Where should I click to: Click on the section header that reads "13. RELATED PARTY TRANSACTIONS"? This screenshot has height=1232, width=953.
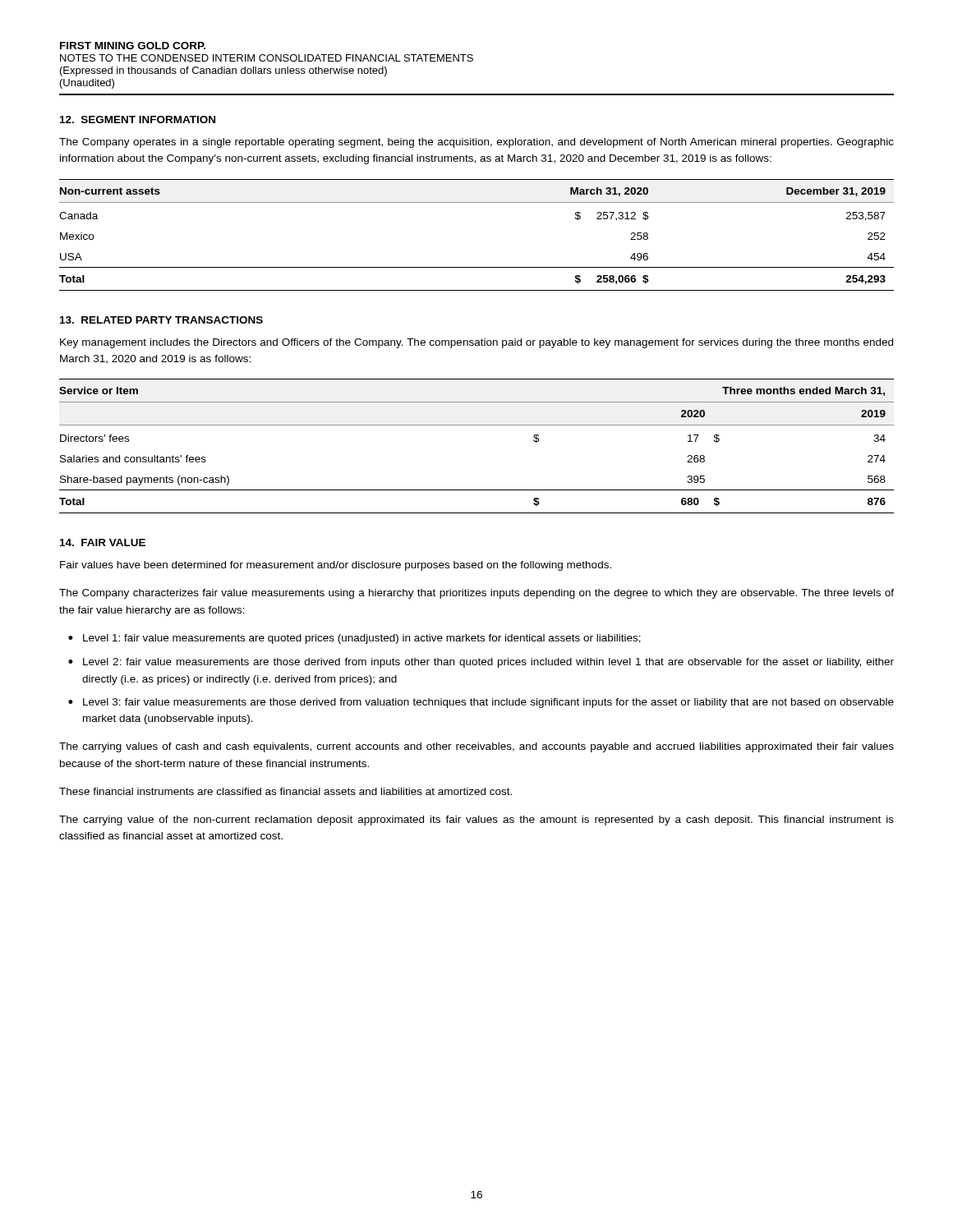[x=161, y=319]
